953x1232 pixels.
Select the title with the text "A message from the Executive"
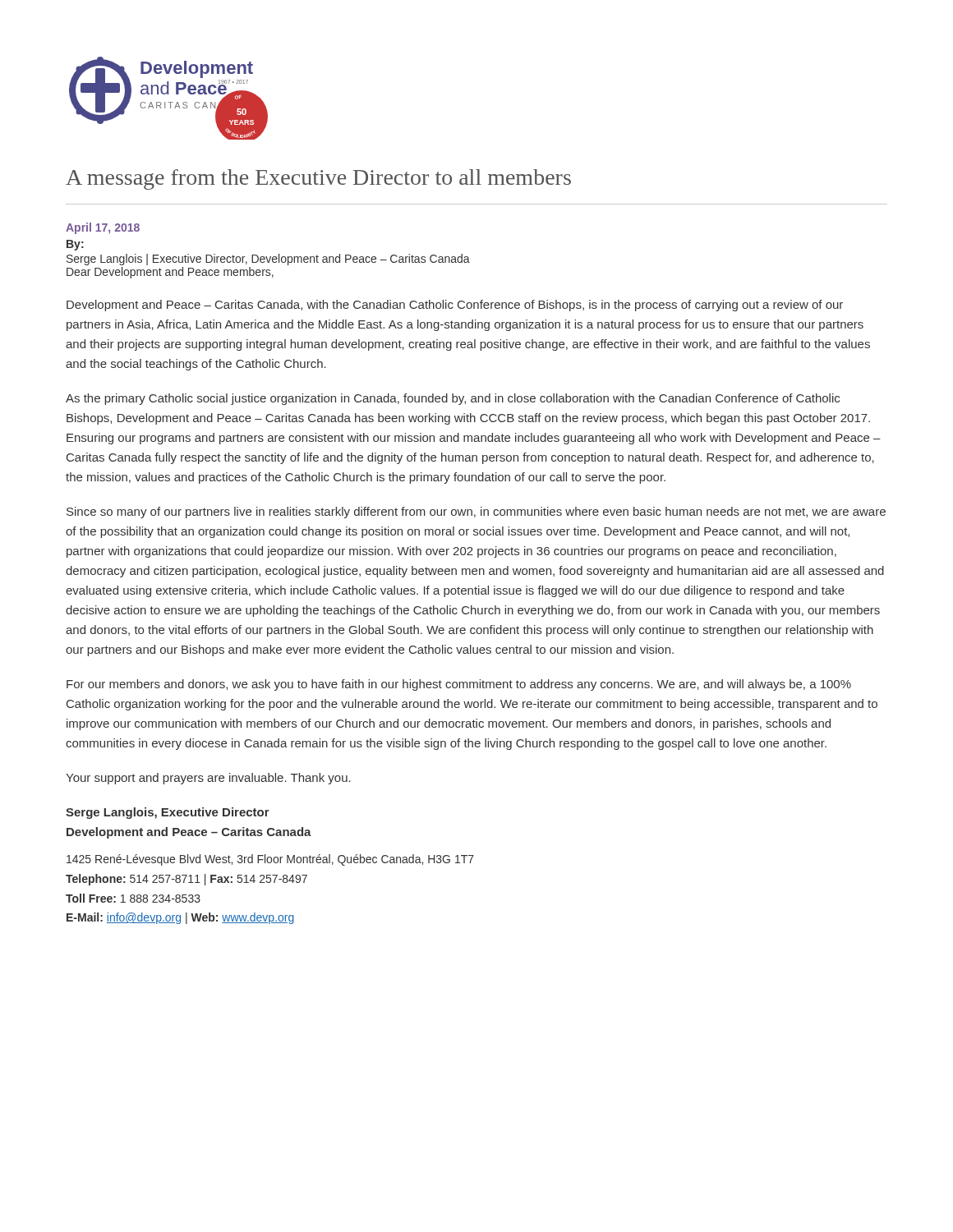[319, 177]
